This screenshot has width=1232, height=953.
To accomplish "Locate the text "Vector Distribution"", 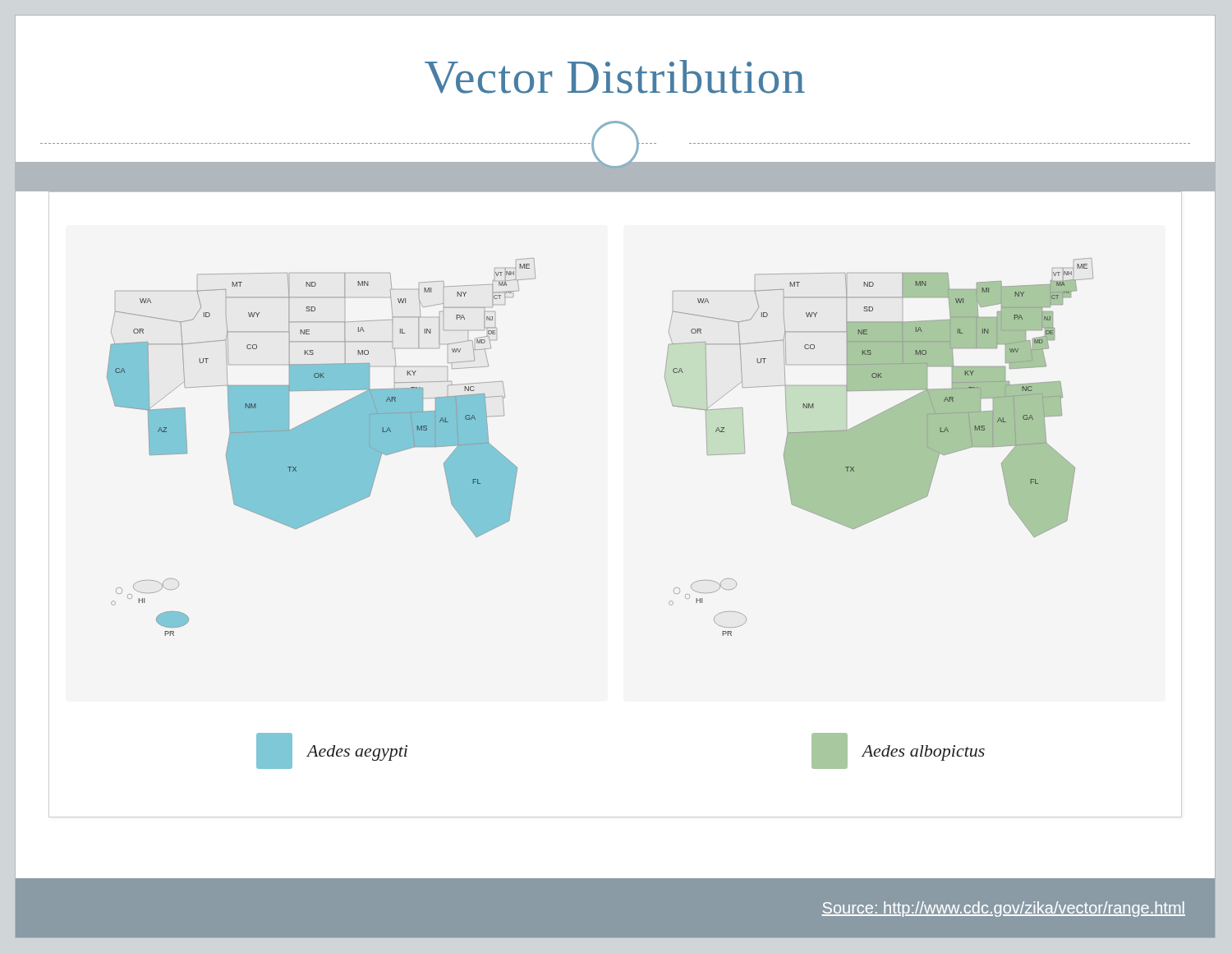I will click(615, 76).
